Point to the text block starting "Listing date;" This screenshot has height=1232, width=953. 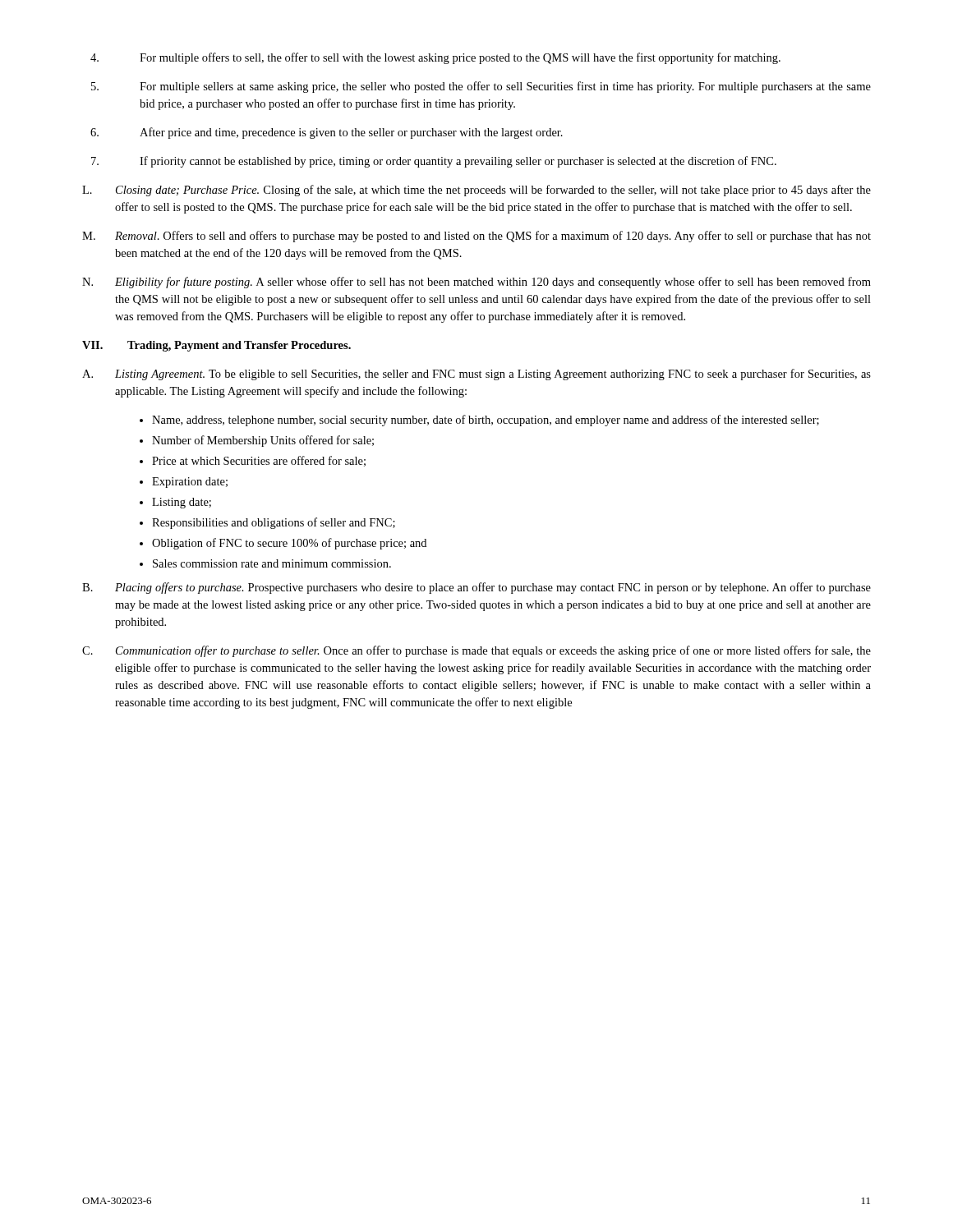pyautogui.click(x=182, y=502)
